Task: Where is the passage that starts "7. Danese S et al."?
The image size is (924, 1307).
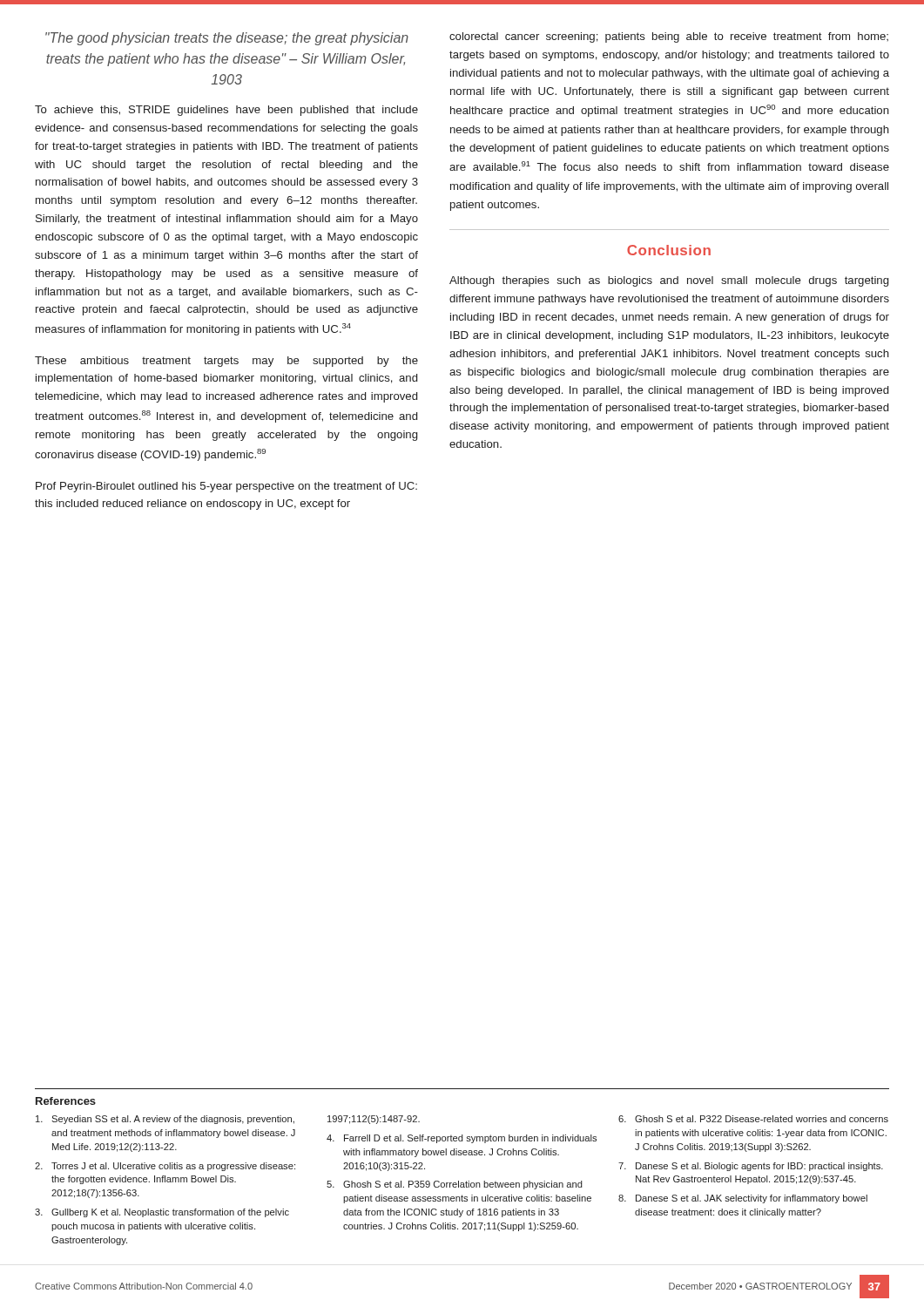Action: (x=754, y=1173)
